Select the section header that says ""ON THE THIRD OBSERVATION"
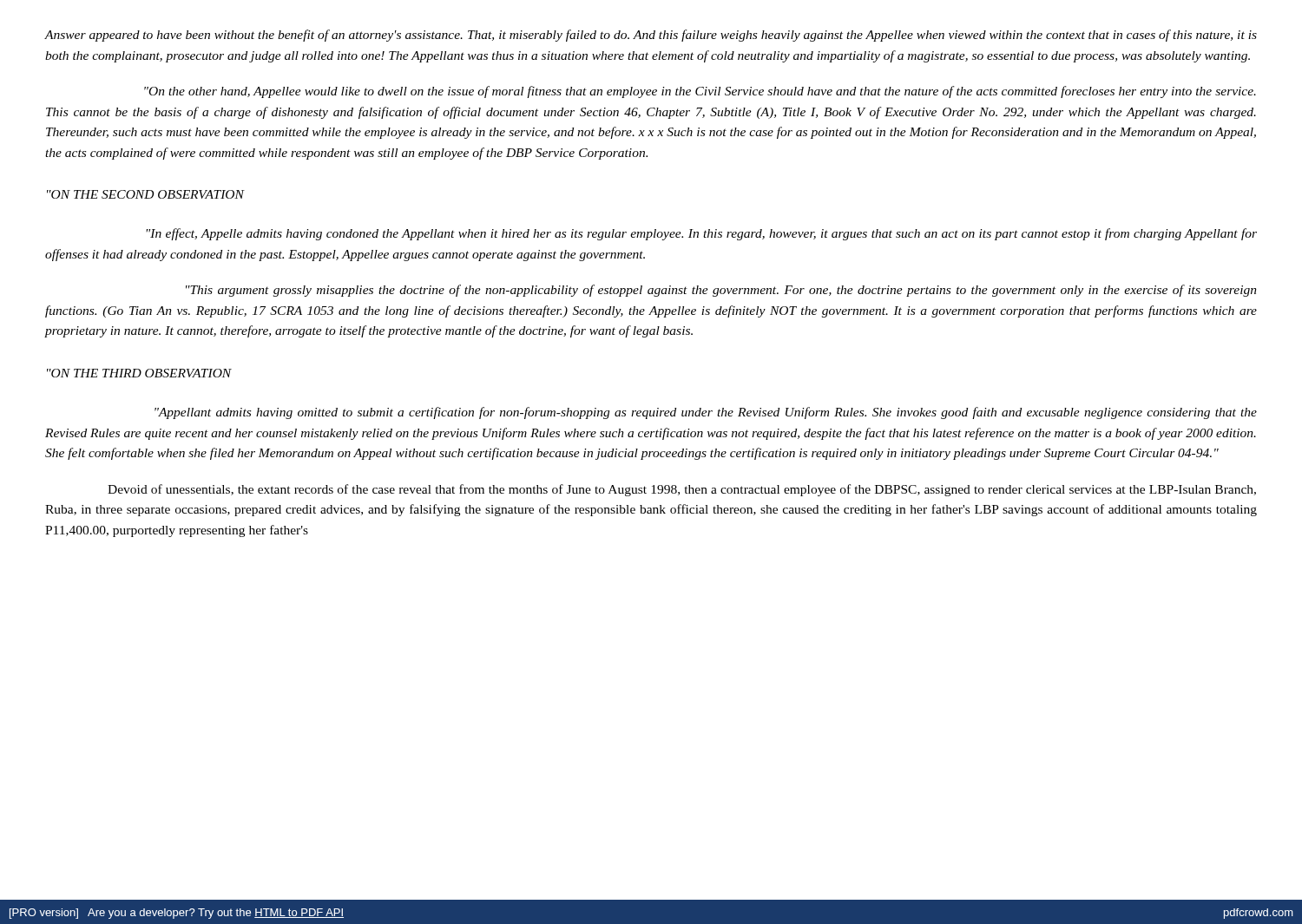The height and width of the screenshot is (924, 1302). click(138, 373)
